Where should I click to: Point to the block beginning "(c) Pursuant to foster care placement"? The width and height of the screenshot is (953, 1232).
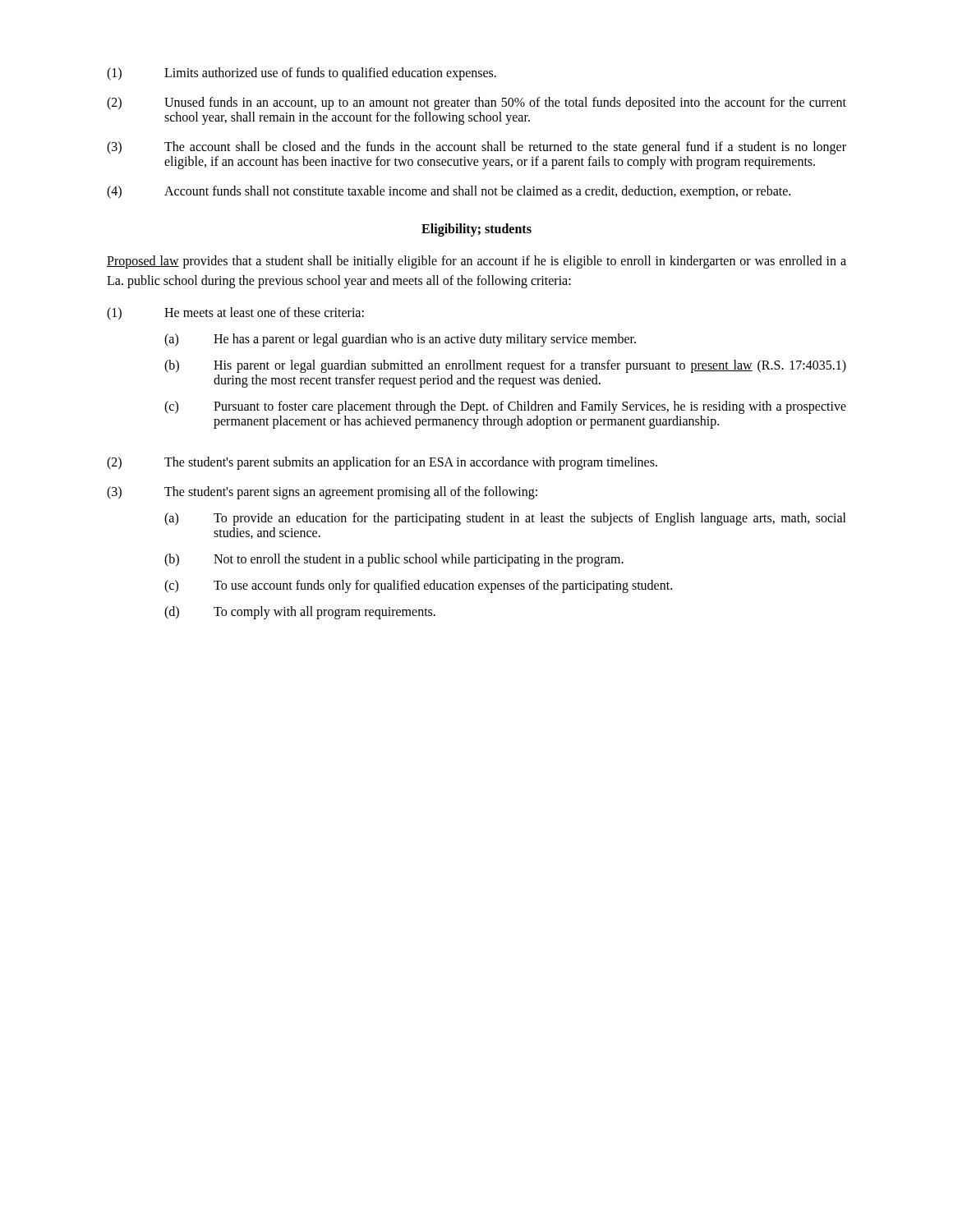(x=505, y=414)
